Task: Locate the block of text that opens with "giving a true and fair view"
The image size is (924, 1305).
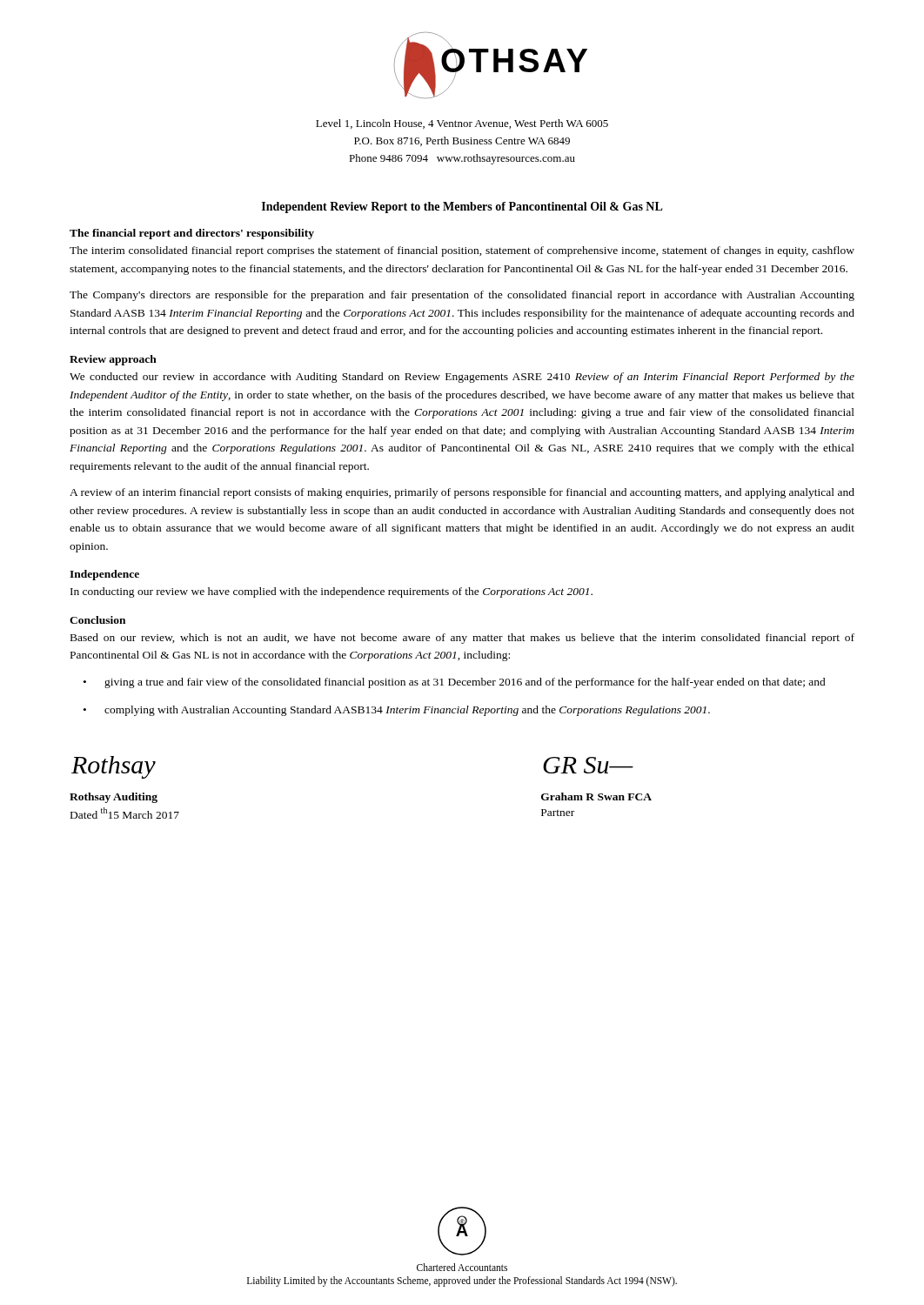Action: click(x=465, y=681)
